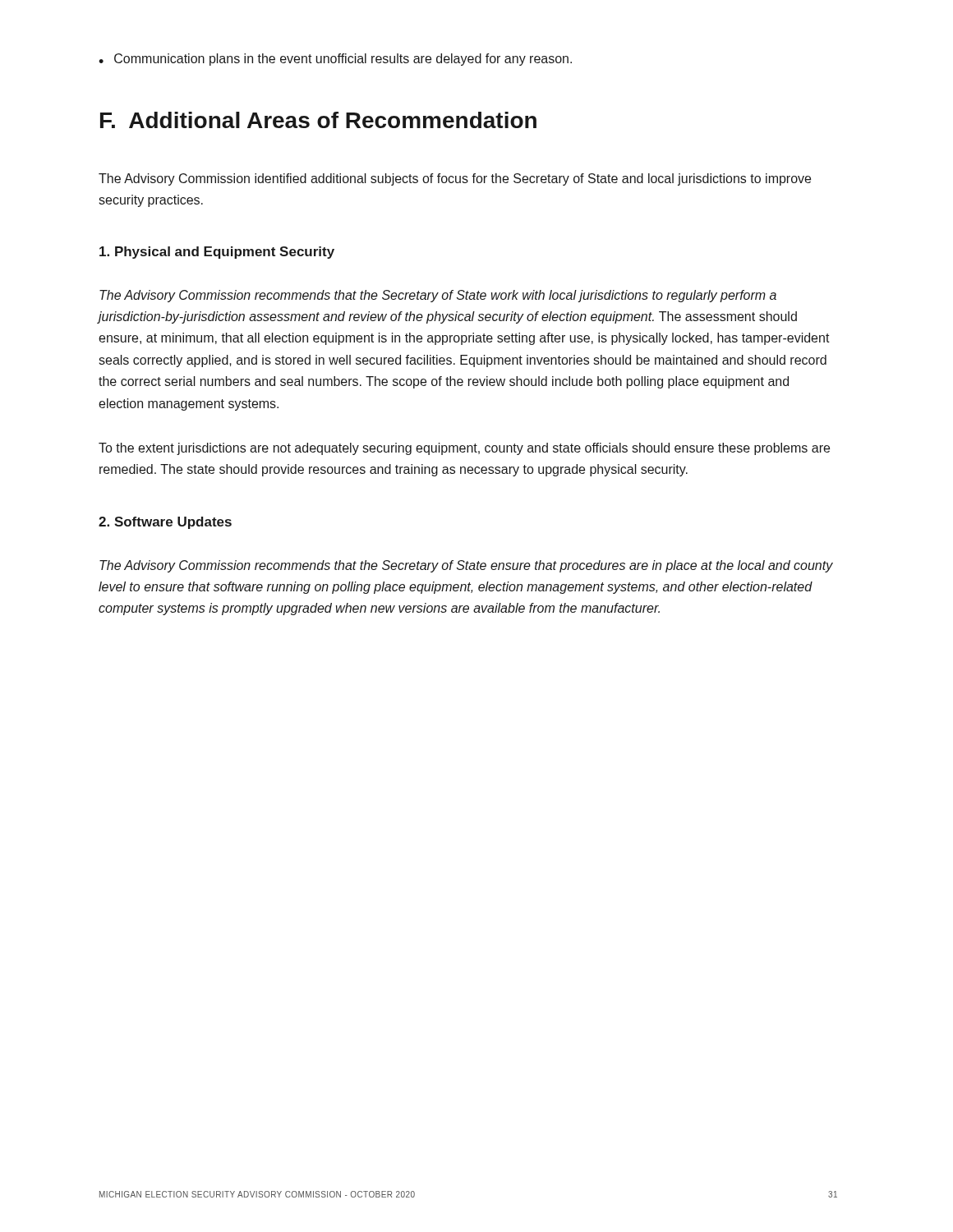
Task: Point to the region starting "2. Software Updates"
Action: 165,522
